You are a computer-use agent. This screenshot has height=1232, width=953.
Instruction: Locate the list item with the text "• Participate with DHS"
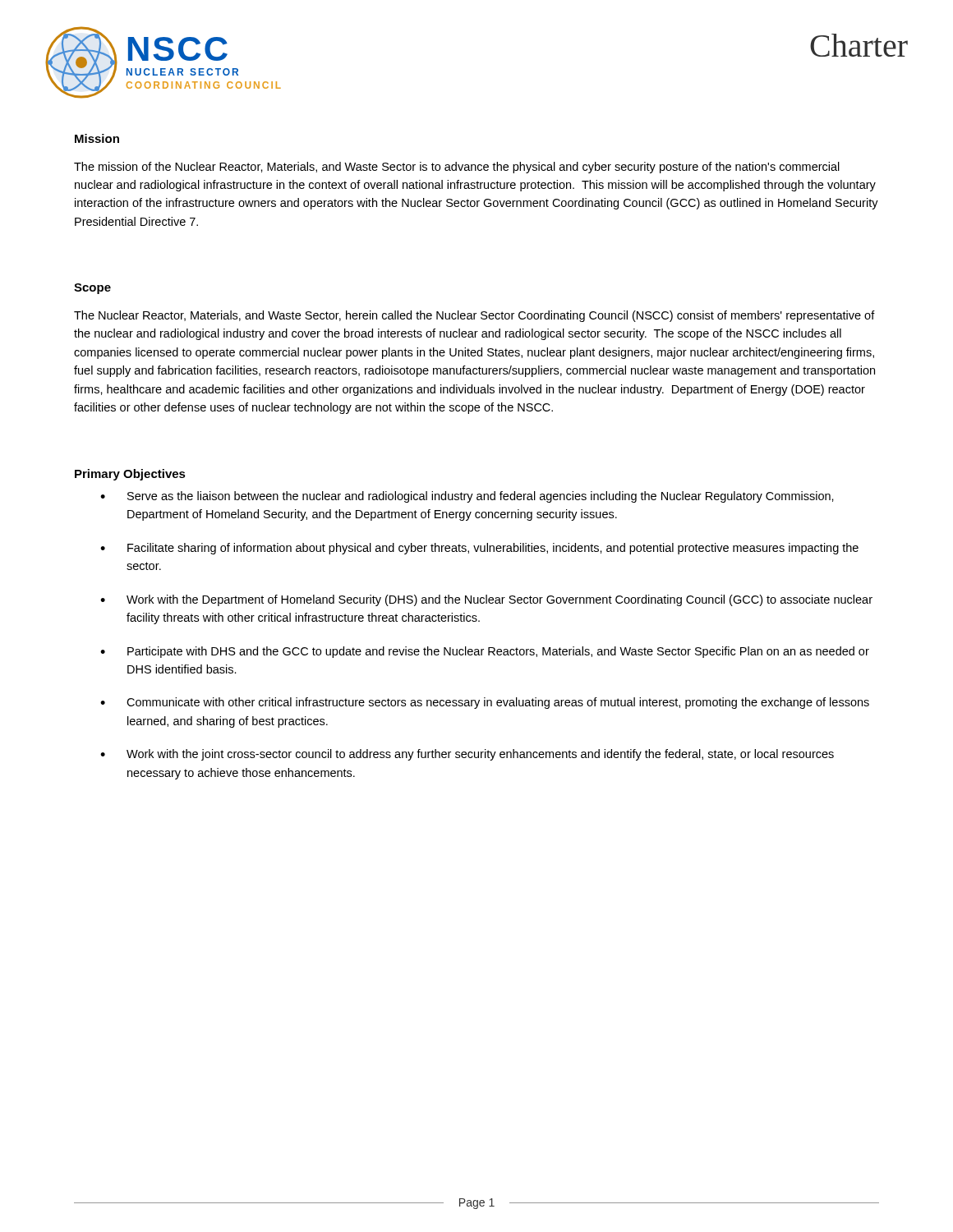[490, 660]
